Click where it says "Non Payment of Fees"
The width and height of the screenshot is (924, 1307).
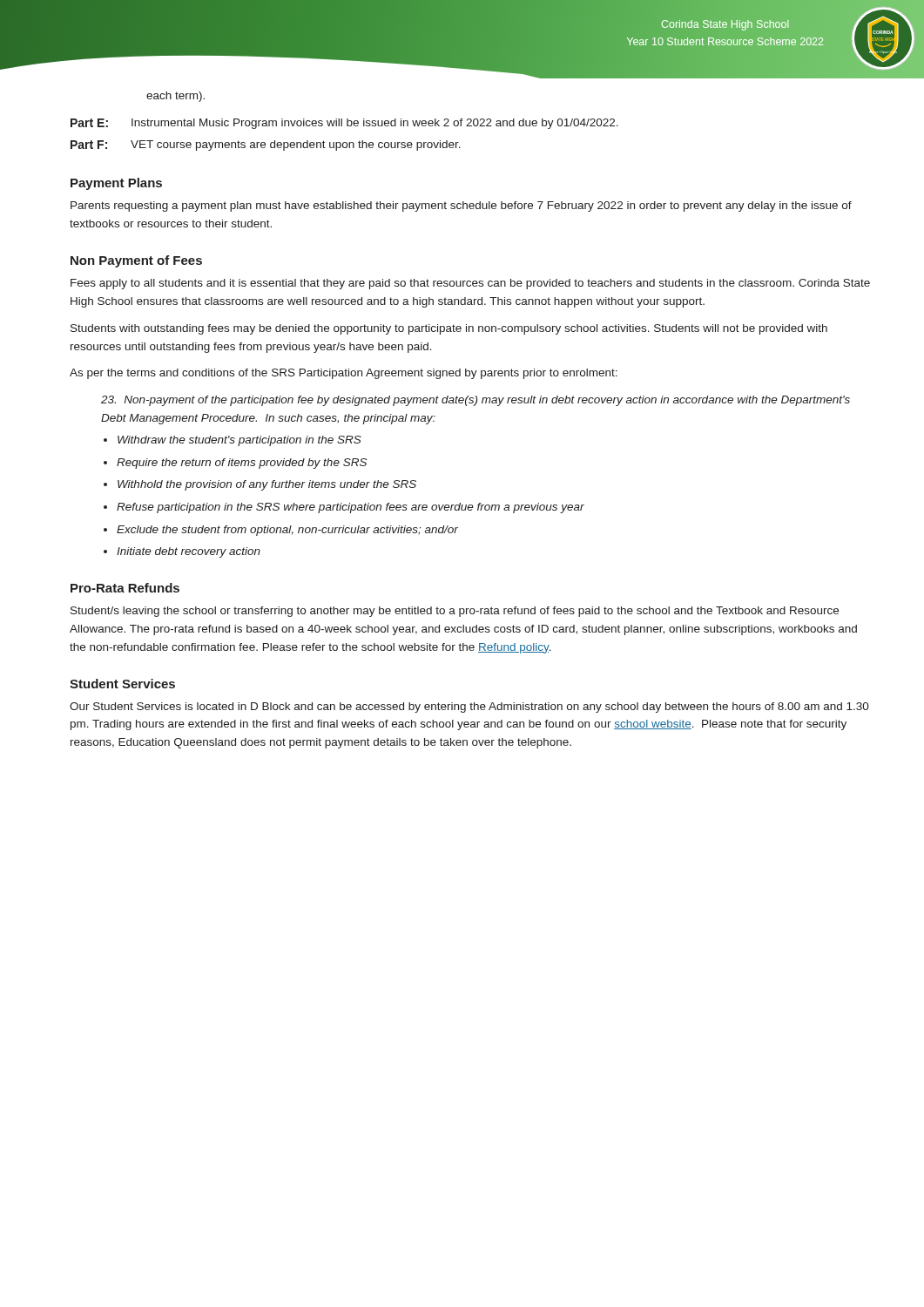tap(136, 260)
